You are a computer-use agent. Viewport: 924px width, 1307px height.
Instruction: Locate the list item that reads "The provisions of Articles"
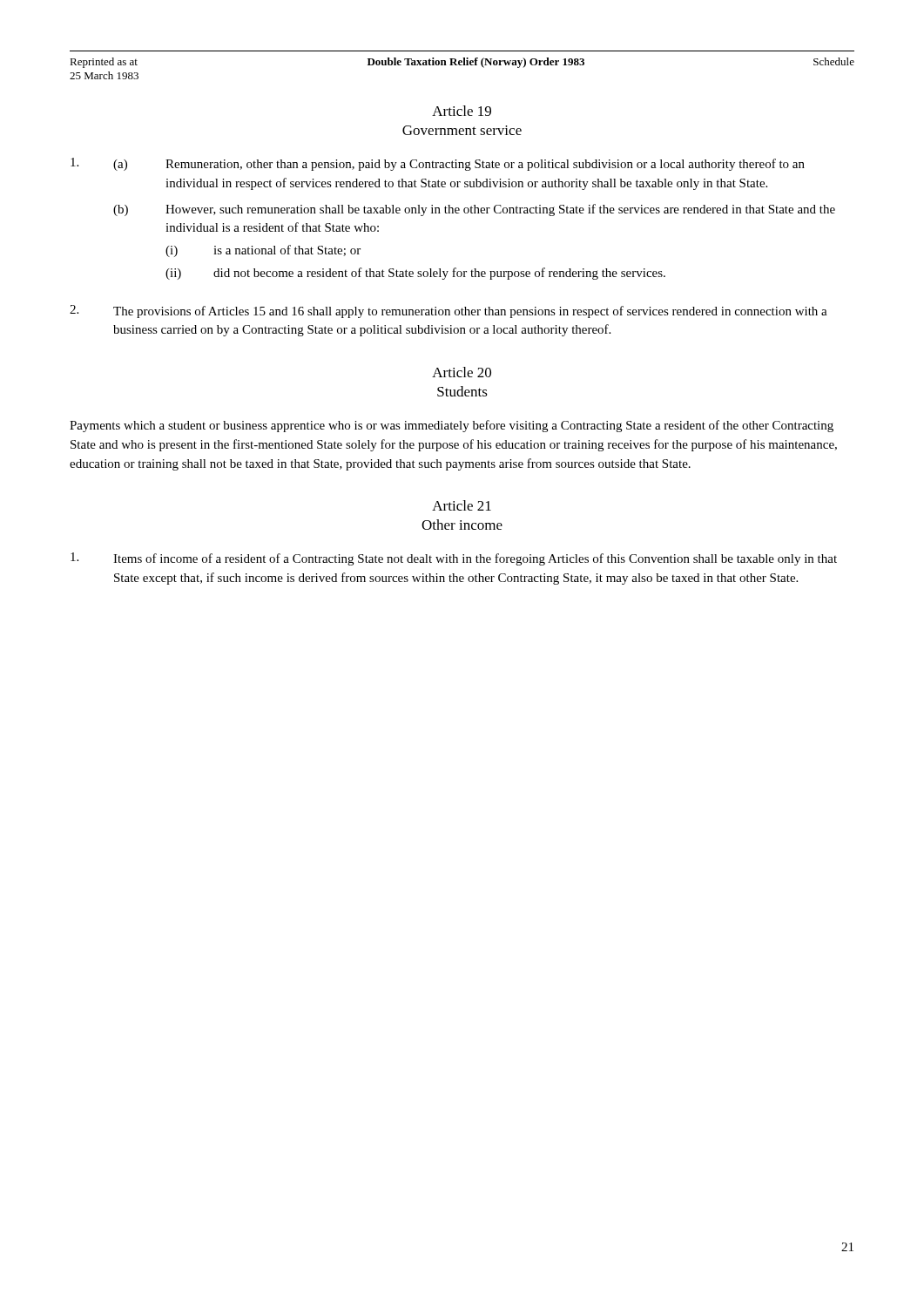pos(470,320)
